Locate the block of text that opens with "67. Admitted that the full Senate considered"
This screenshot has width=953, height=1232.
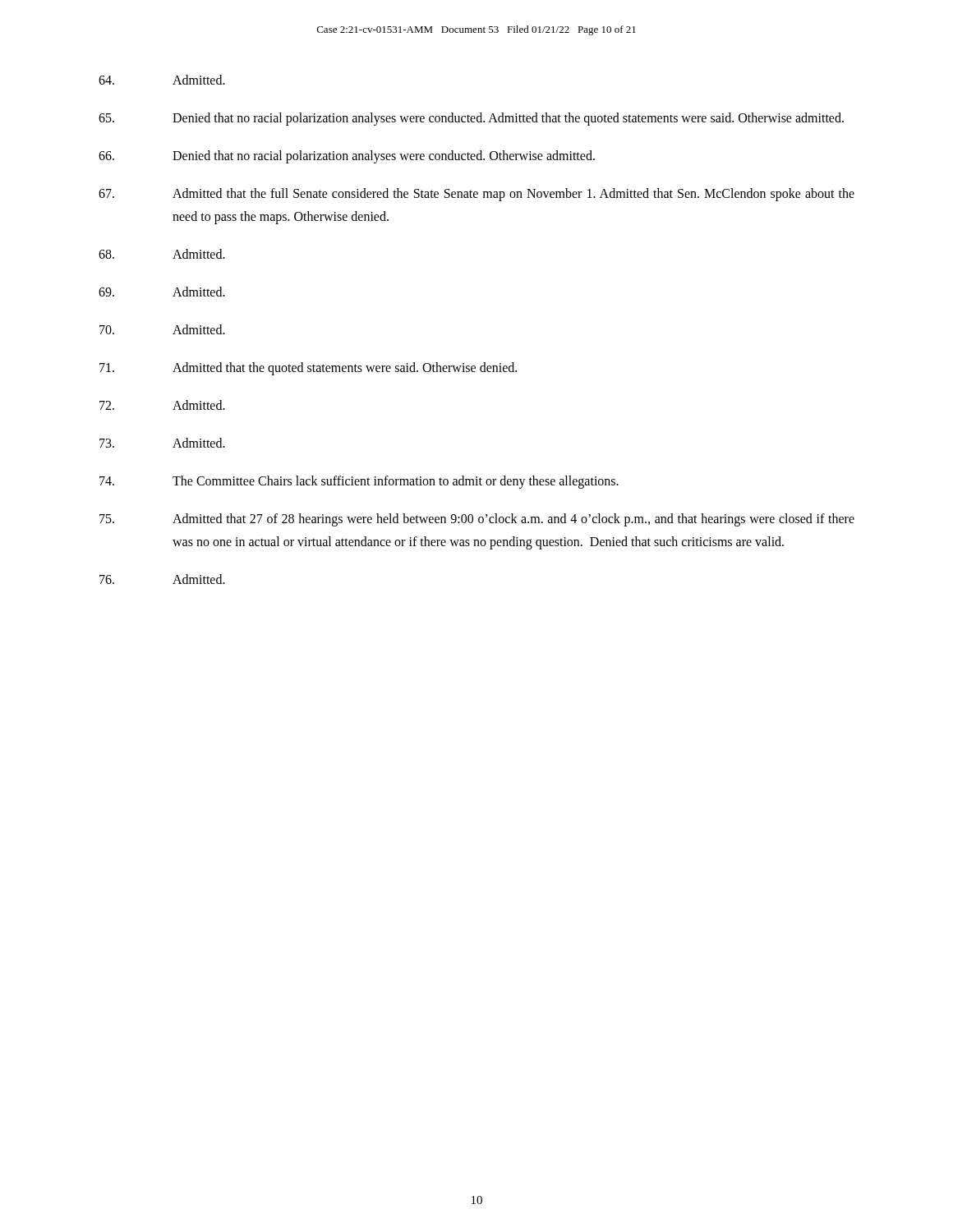coord(476,205)
